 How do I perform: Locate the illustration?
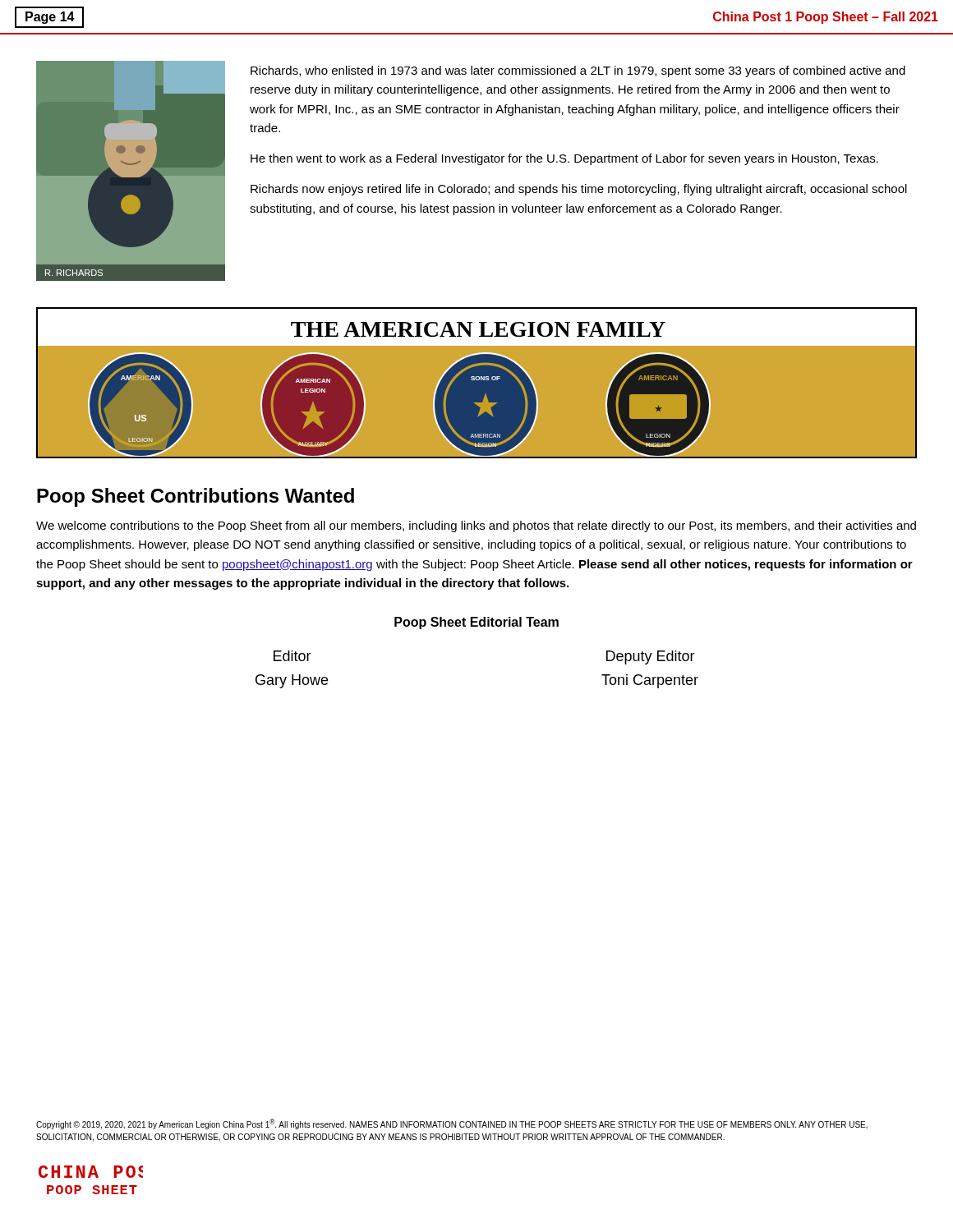(476, 383)
